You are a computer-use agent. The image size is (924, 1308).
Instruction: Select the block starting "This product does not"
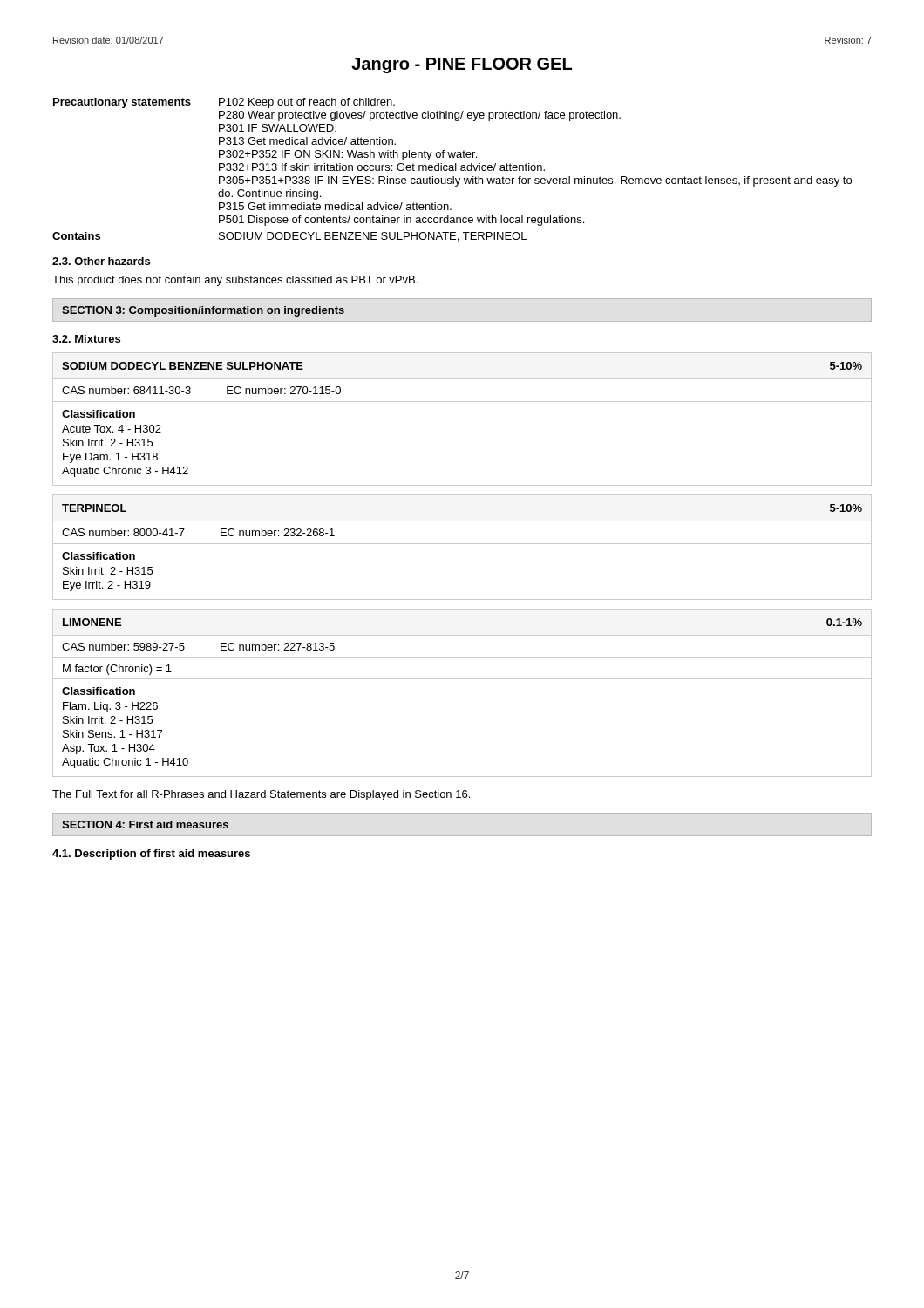pyautogui.click(x=235, y=280)
